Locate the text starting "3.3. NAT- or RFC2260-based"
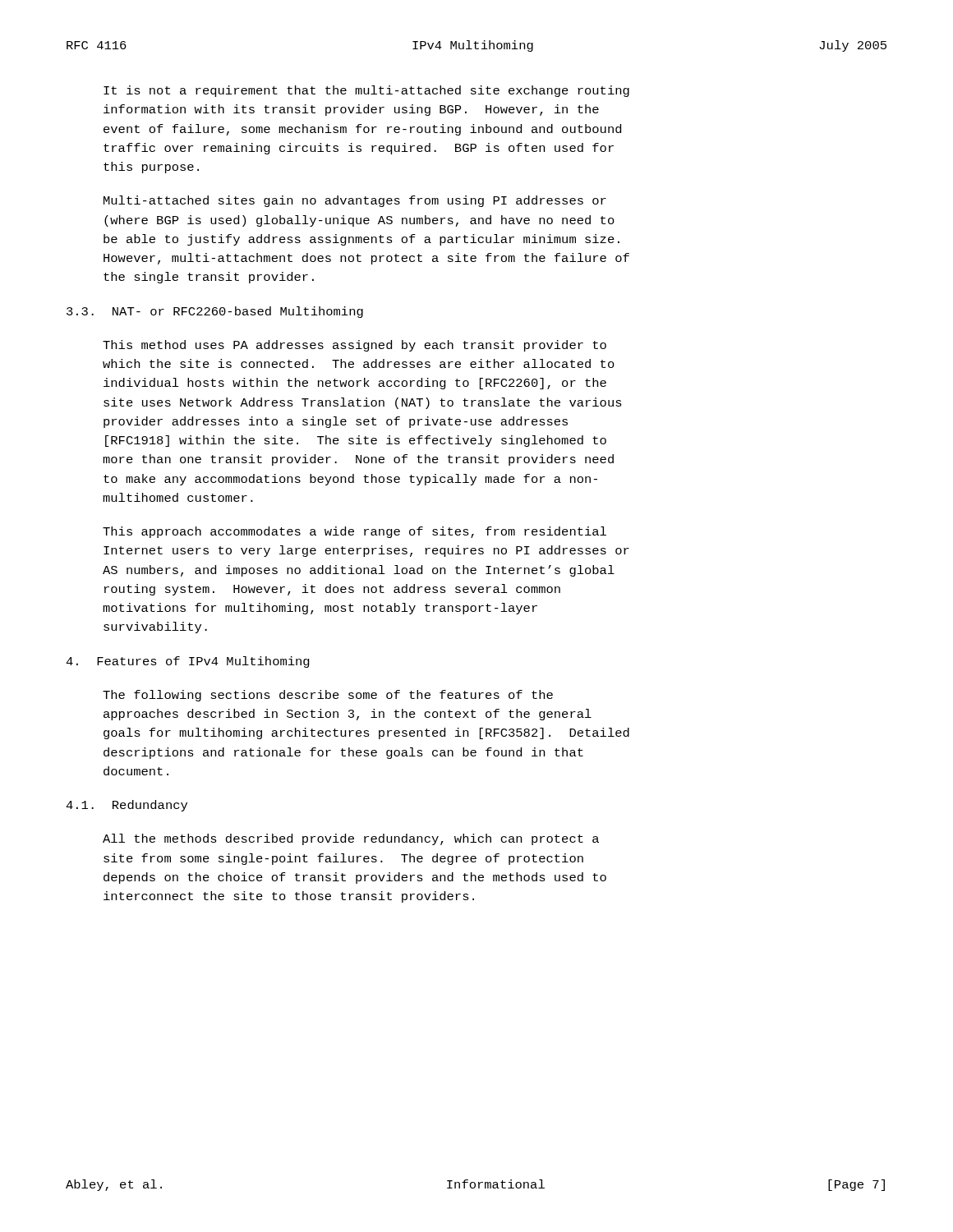 (x=215, y=312)
